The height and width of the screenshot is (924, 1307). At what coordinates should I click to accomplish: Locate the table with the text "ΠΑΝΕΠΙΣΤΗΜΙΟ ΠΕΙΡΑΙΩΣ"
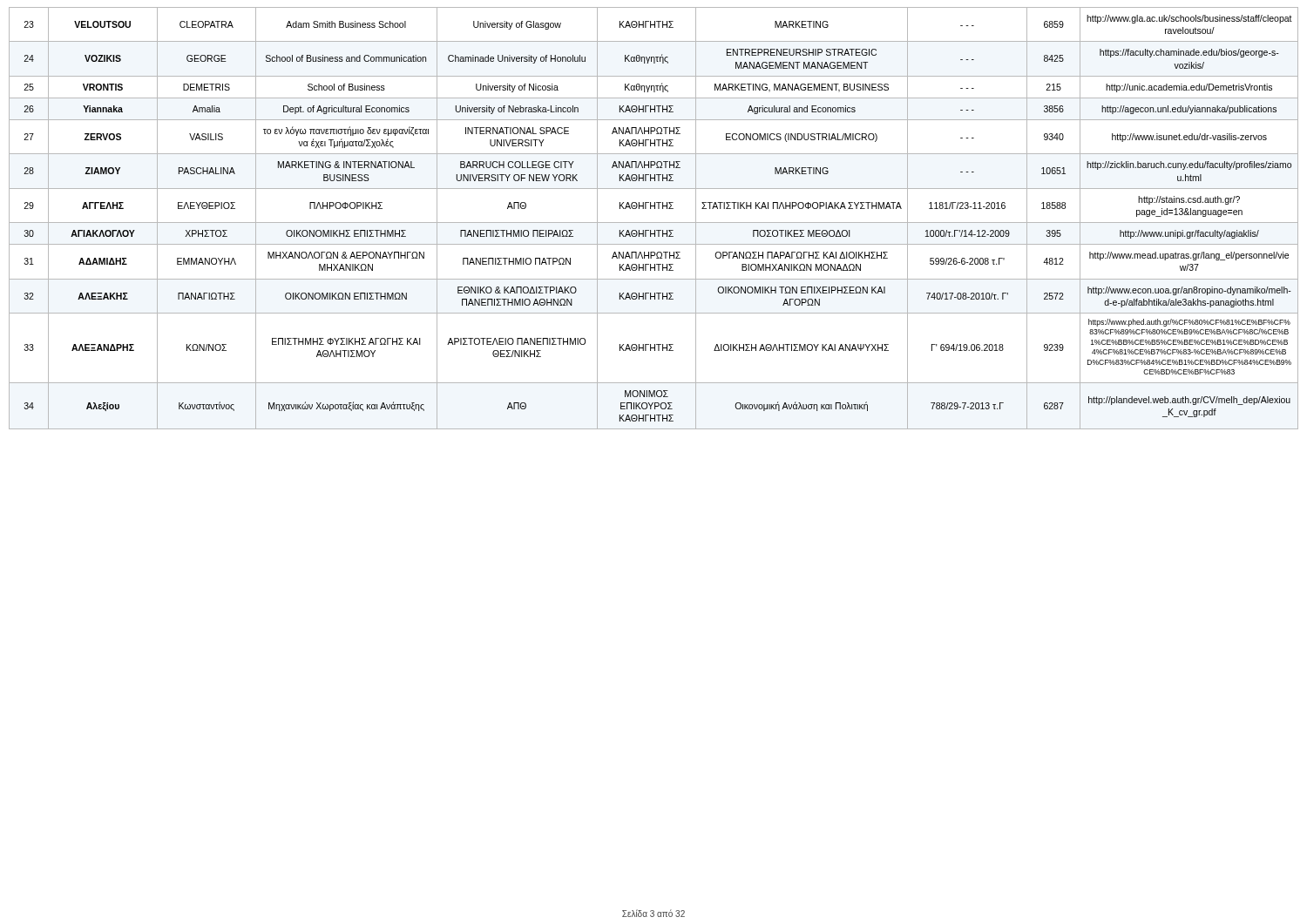pos(654,218)
